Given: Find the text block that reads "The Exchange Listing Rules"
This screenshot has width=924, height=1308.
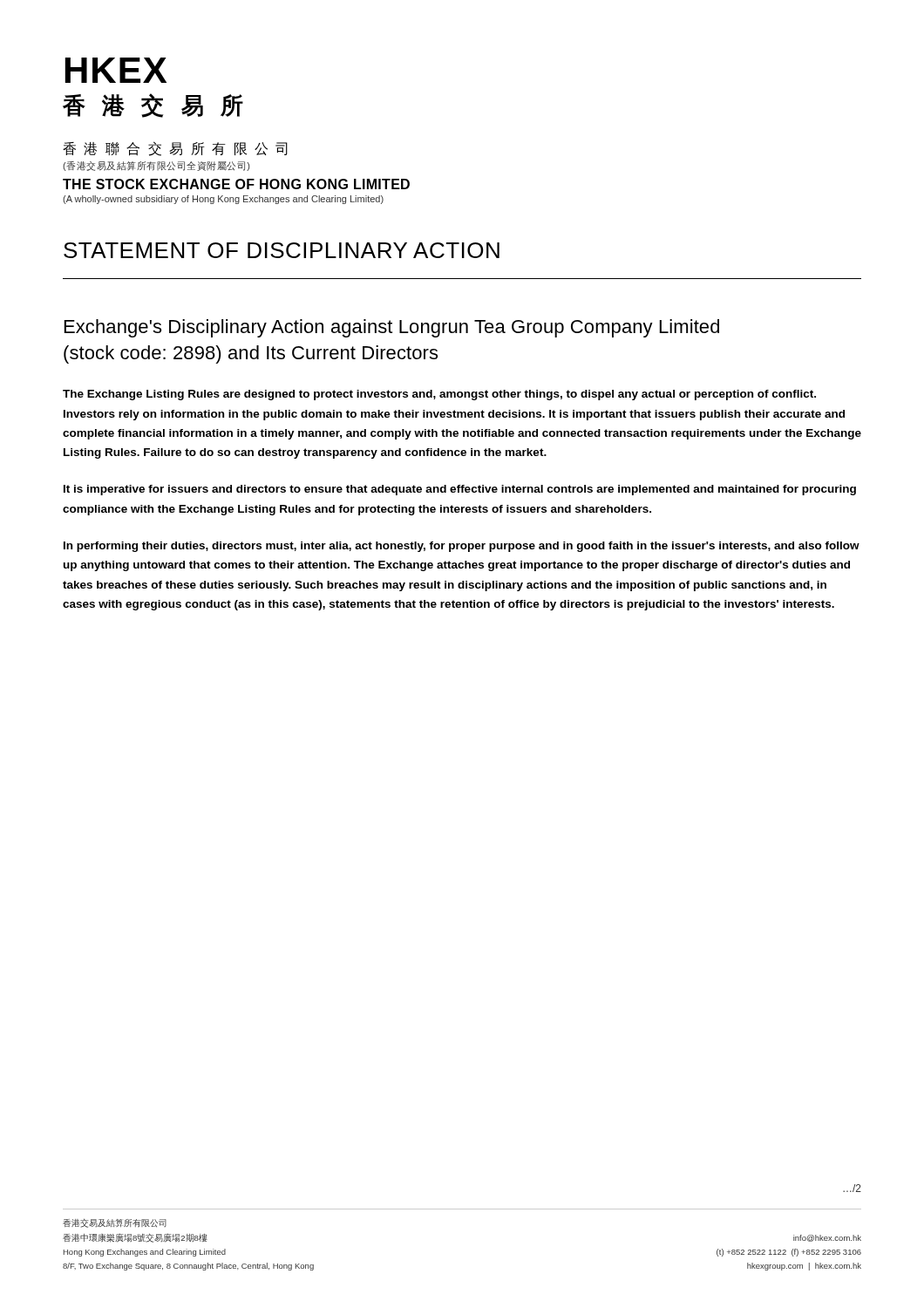Looking at the screenshot, I should (462, 424).
